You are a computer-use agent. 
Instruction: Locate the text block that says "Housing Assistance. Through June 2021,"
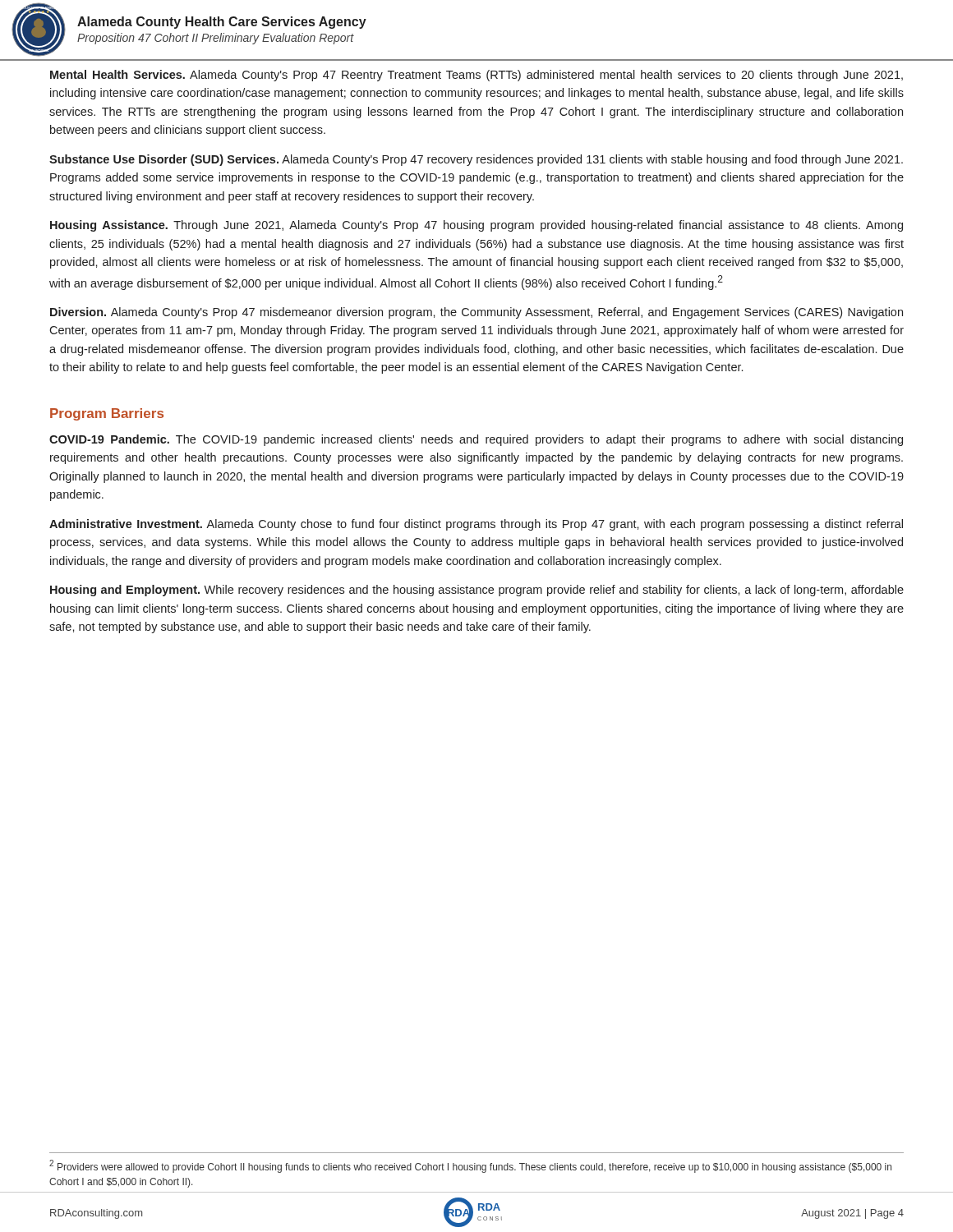[x=476, y=254]
